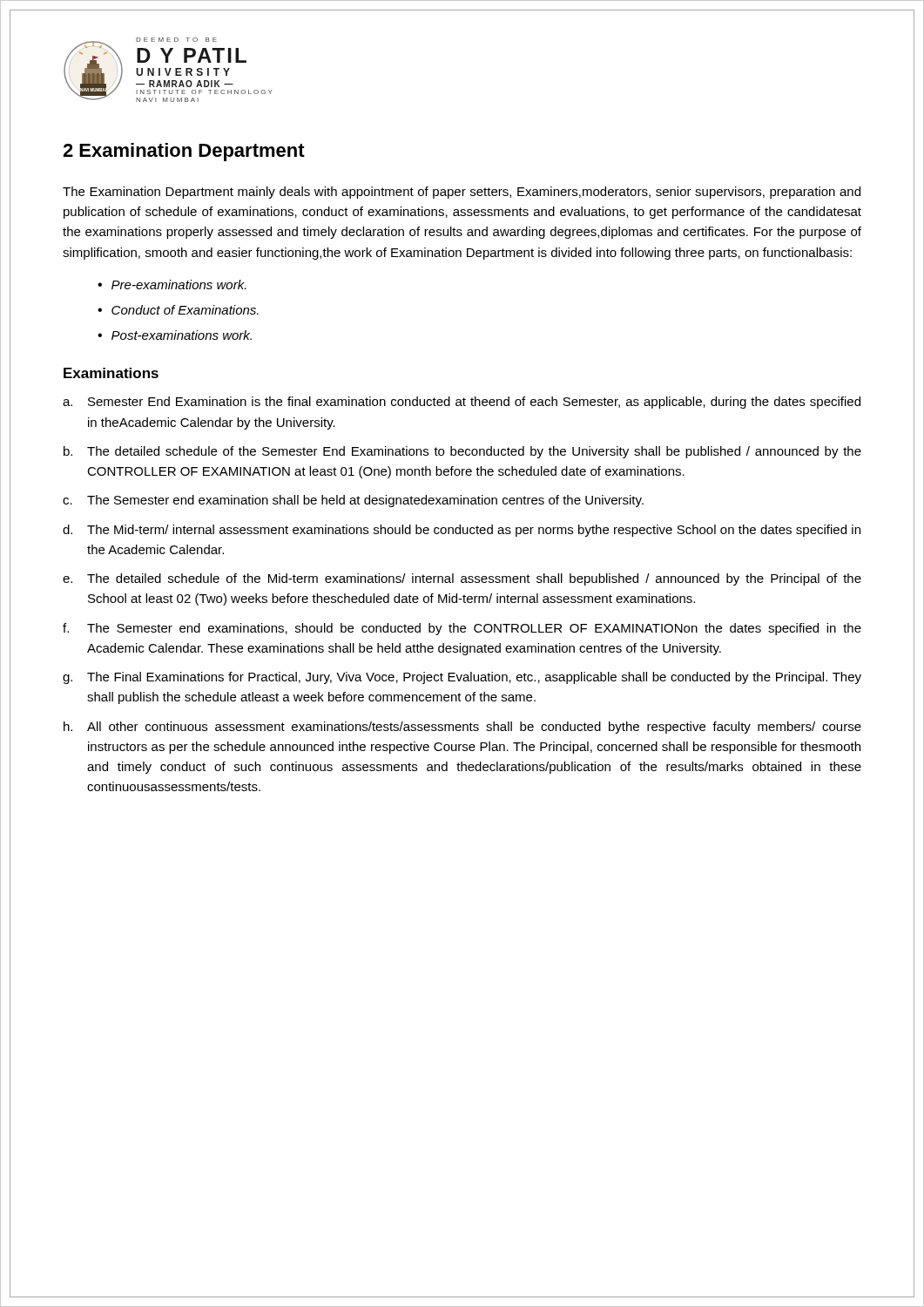924x1307 pixels.
Task: Find the text block that reads "The Examination Department"
Action: (x=462, y=222)
